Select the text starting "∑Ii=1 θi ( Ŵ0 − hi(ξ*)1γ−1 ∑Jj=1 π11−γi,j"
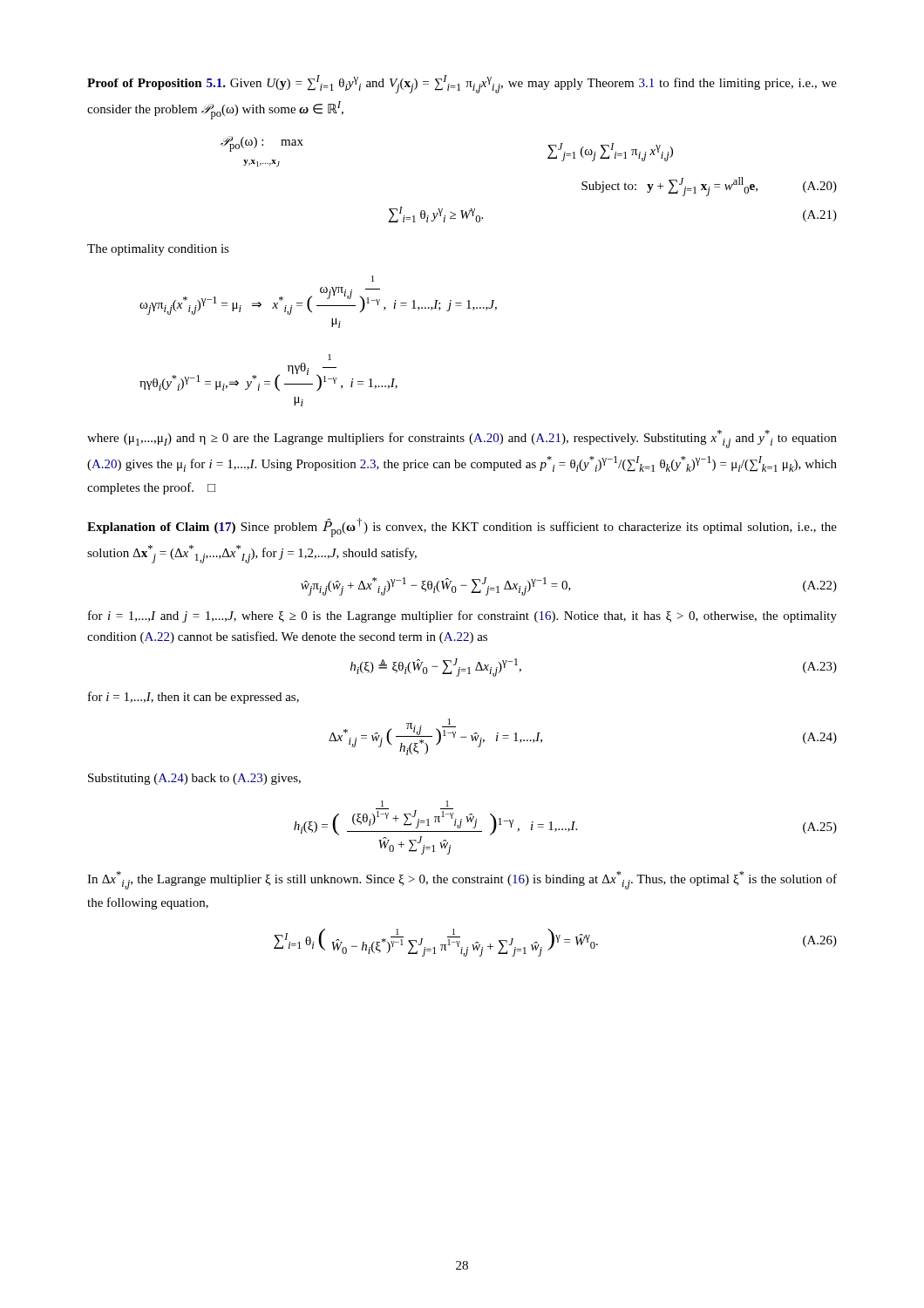The width and height of the screenshot is (924, 1308). coord(462,940)
